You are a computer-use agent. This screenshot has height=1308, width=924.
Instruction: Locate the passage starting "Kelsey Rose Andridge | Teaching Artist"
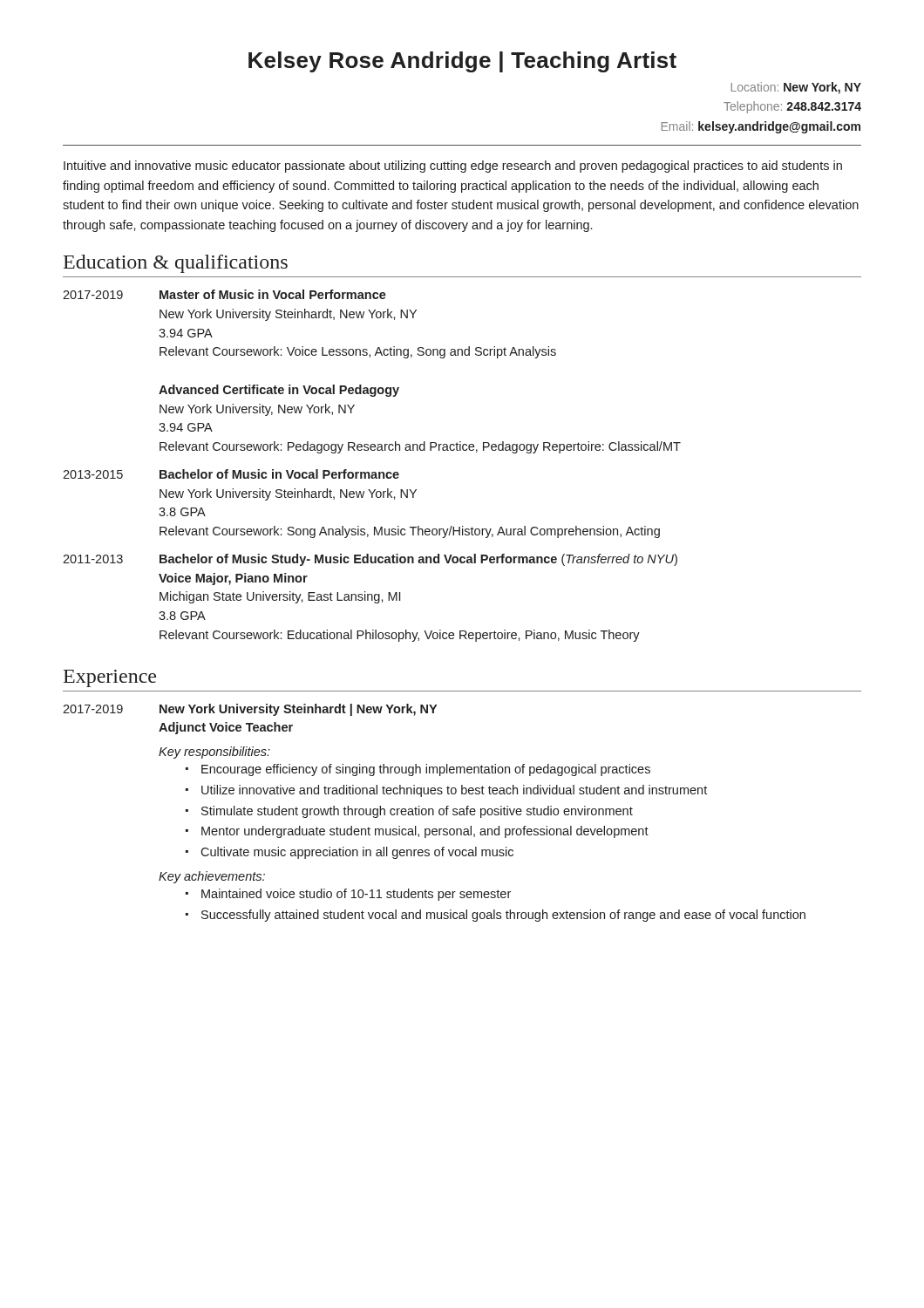(x=462, y=60)
